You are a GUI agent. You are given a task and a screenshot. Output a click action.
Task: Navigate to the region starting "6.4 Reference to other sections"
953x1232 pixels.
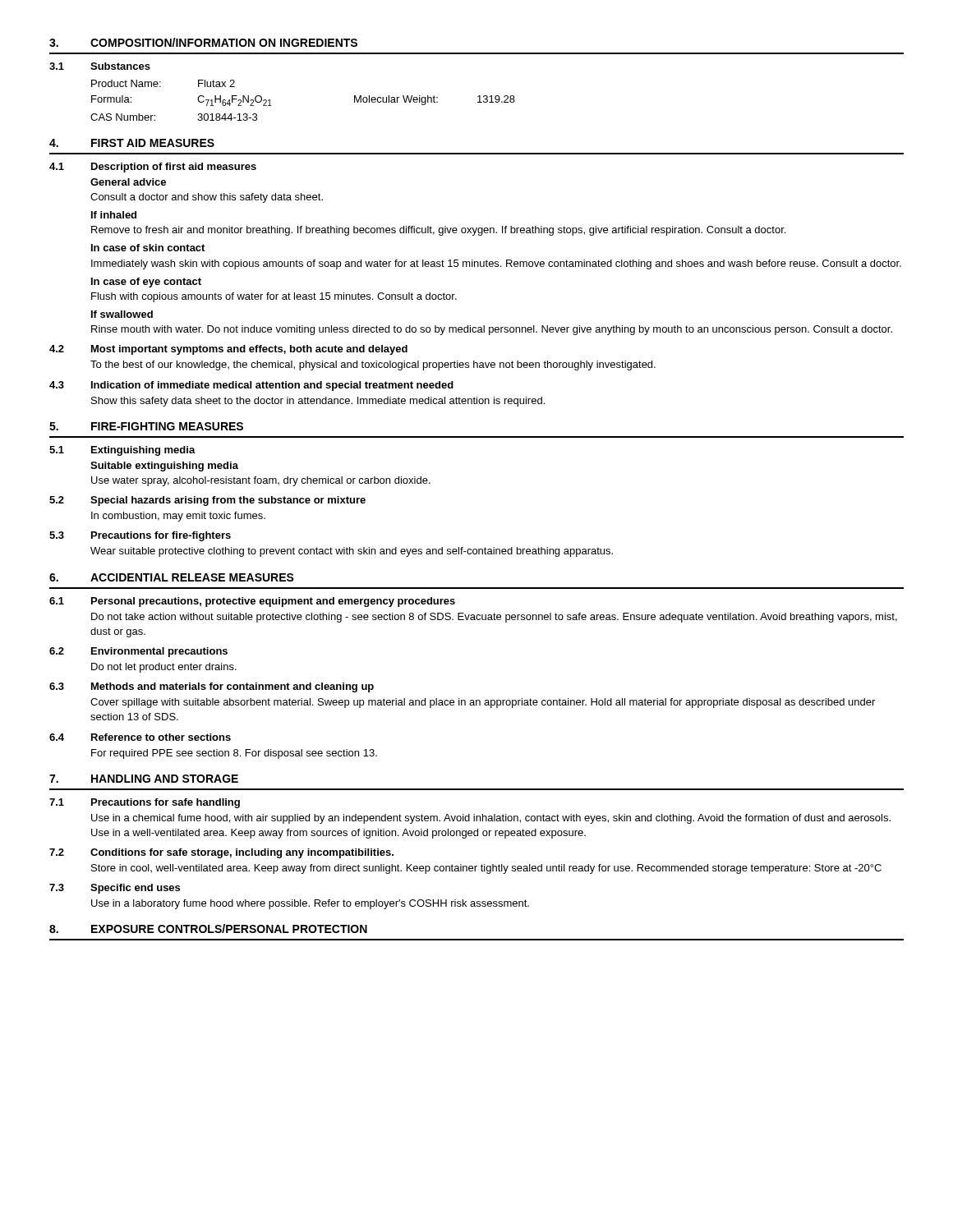(140, 737)
